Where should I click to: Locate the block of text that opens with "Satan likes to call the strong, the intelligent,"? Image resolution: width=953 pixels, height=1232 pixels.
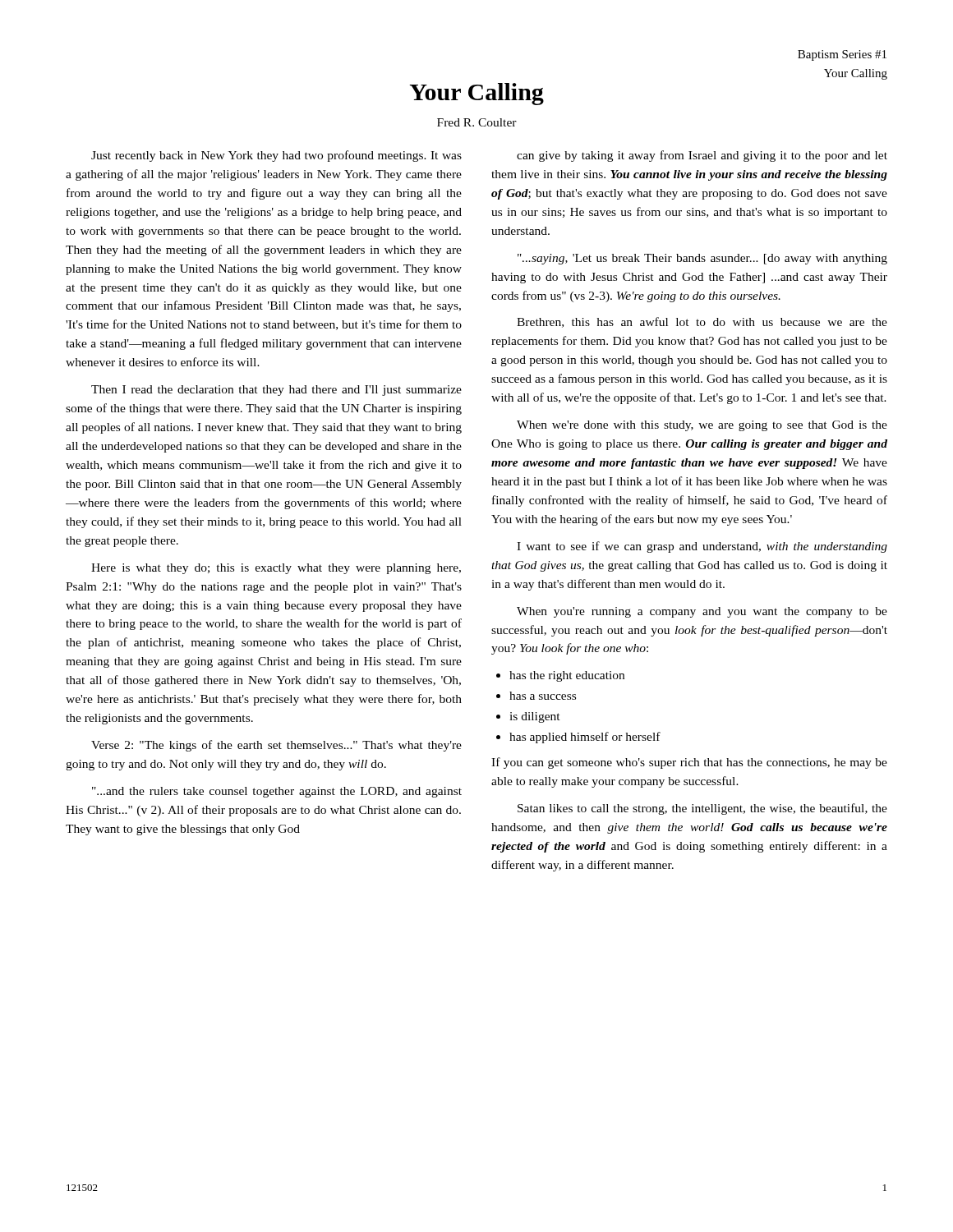click(x=689, y=836)
